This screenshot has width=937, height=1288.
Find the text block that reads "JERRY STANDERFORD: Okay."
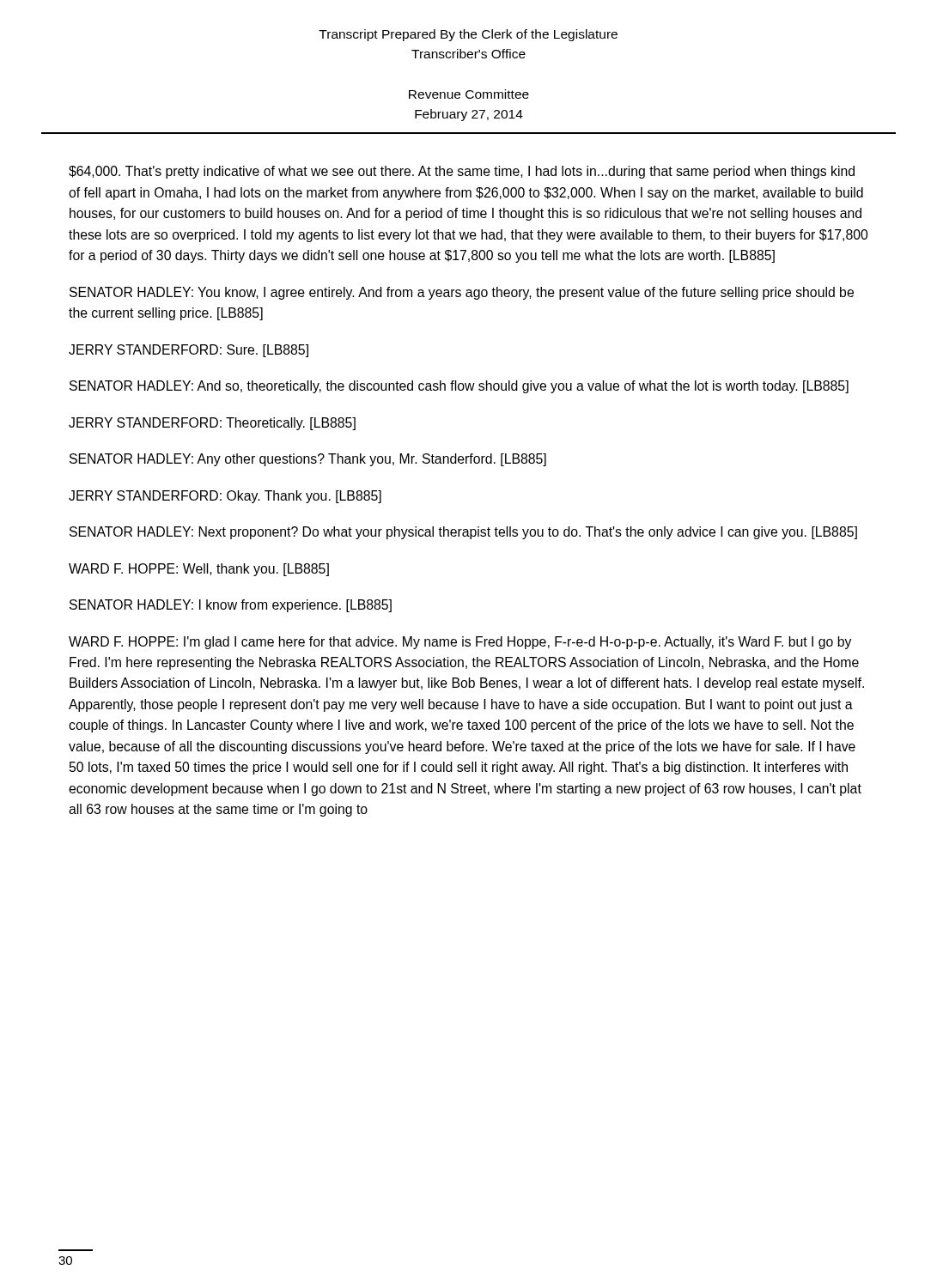(225, 496)
